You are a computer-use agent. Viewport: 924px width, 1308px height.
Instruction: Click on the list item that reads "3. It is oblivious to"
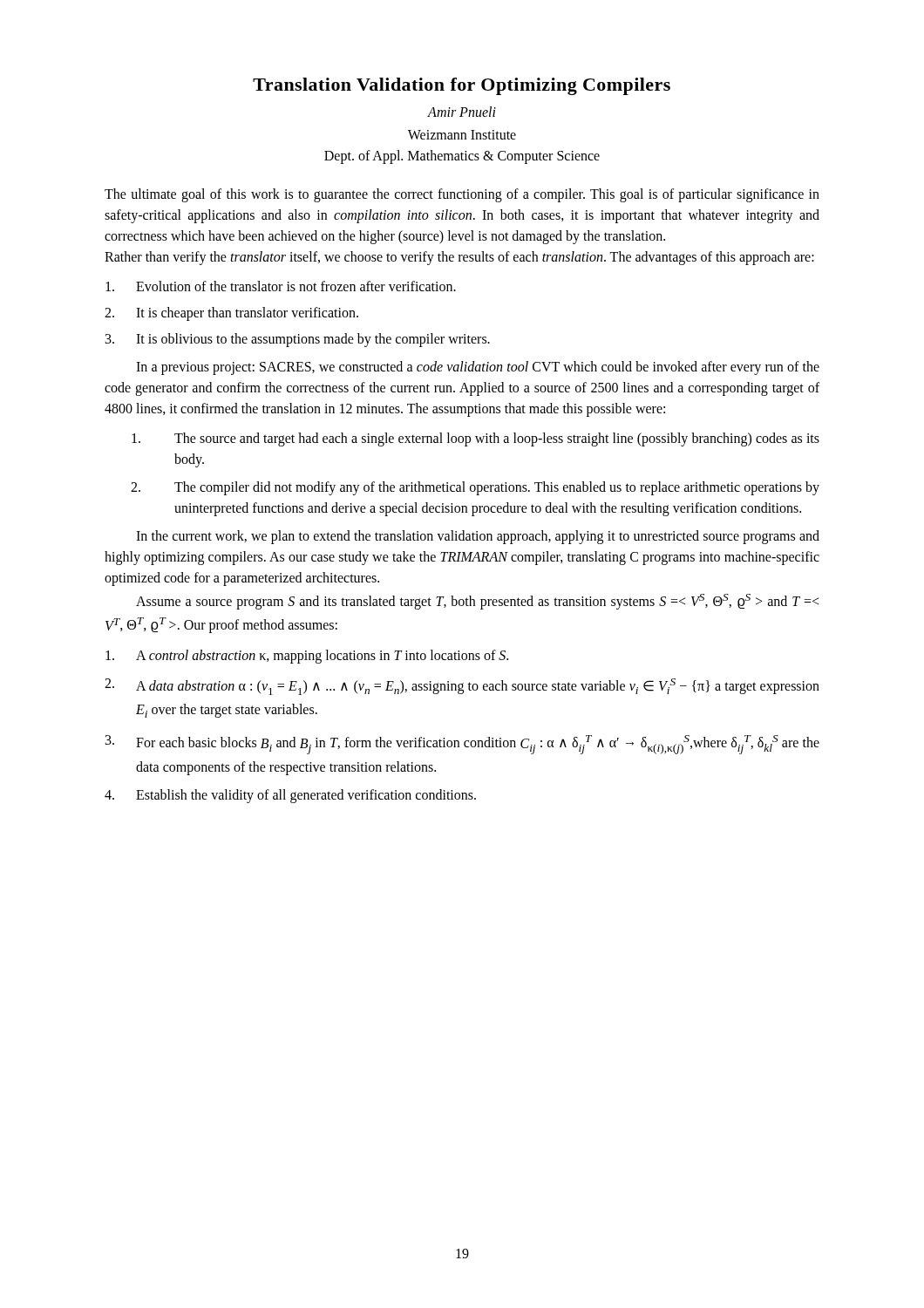(x=298, y=339)
